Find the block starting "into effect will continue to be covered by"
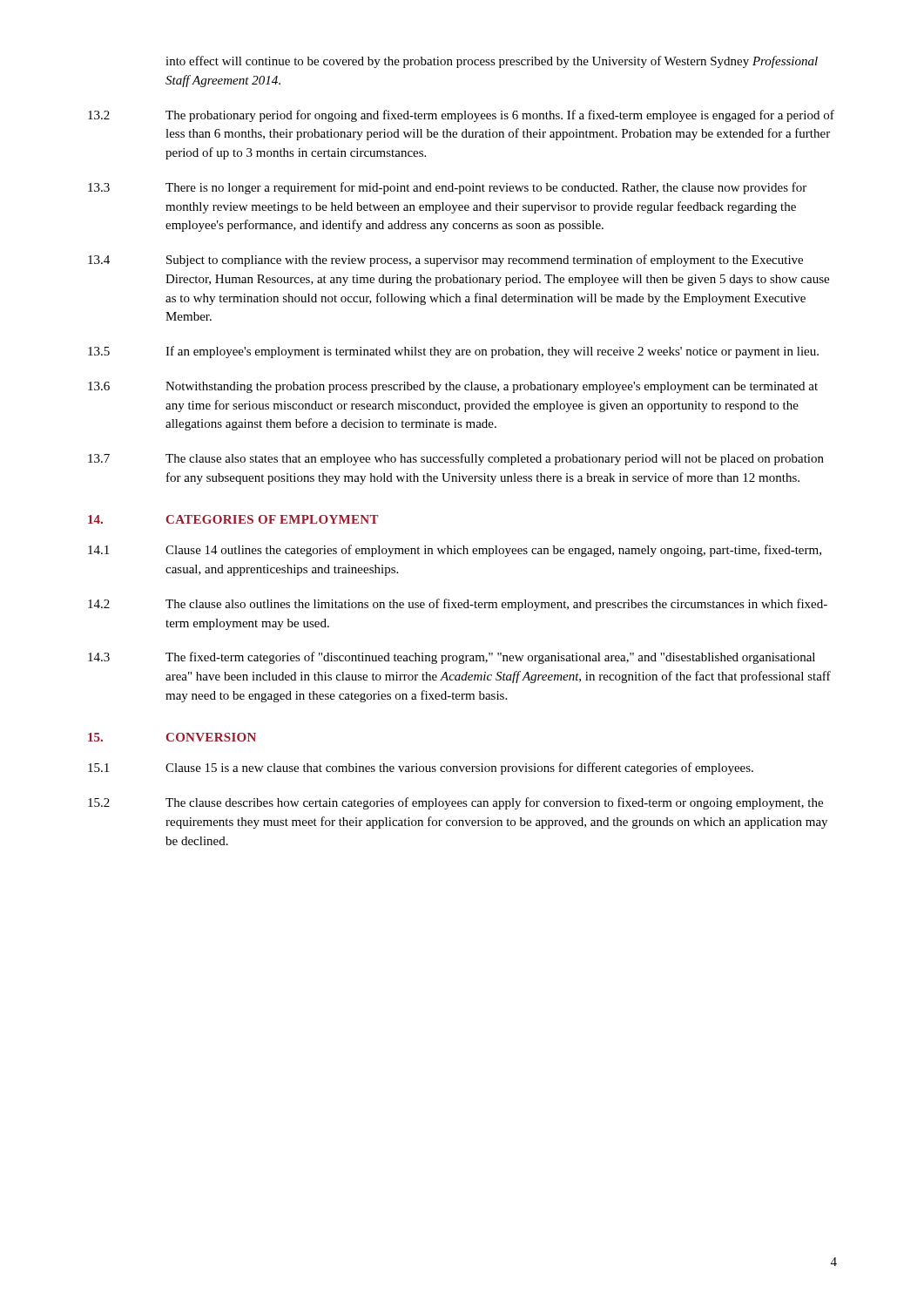Screen dimensions: 1307x924 pyautogui.click(x=492, y=70)
